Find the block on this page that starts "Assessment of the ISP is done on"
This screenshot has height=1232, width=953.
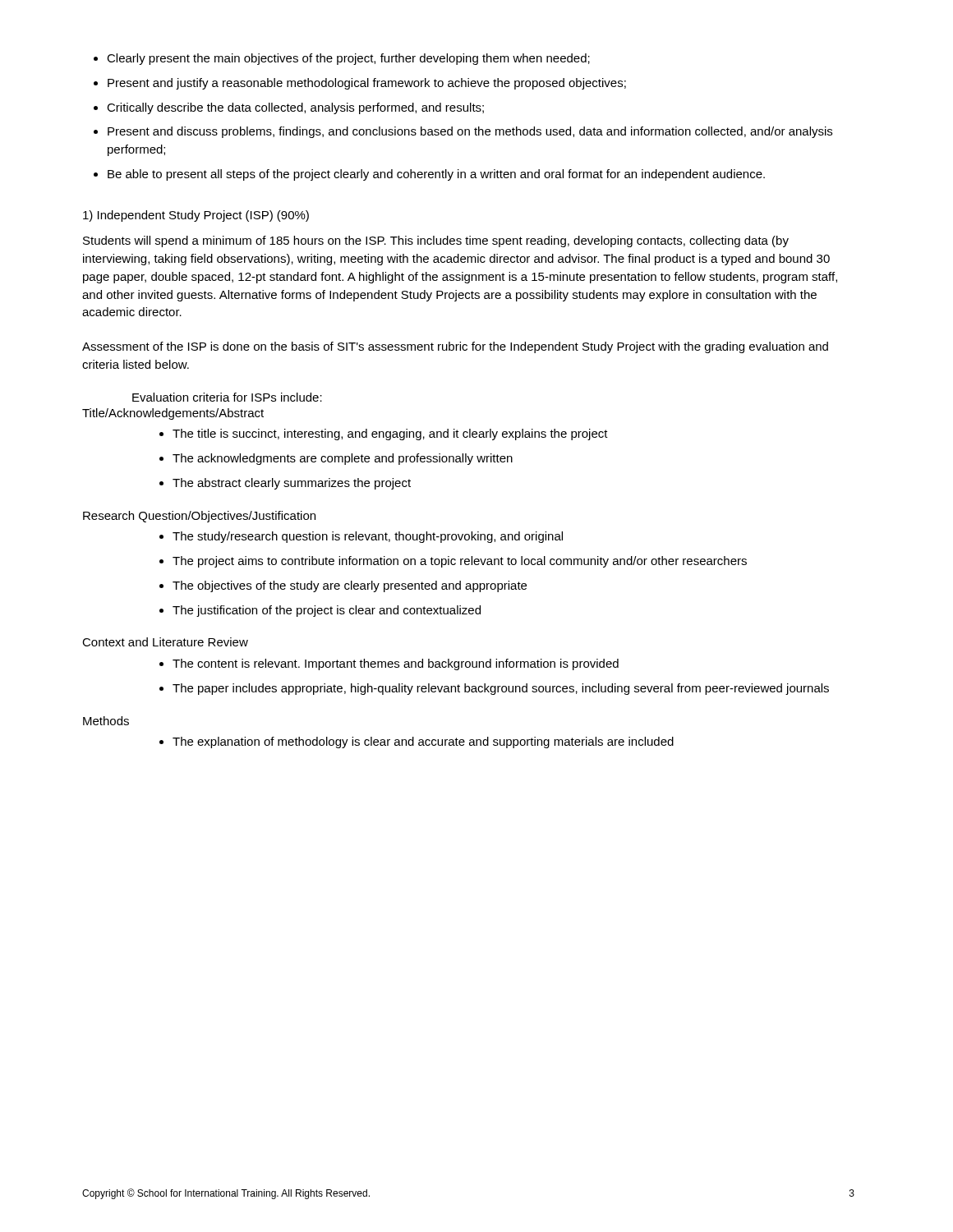[456, 355]
